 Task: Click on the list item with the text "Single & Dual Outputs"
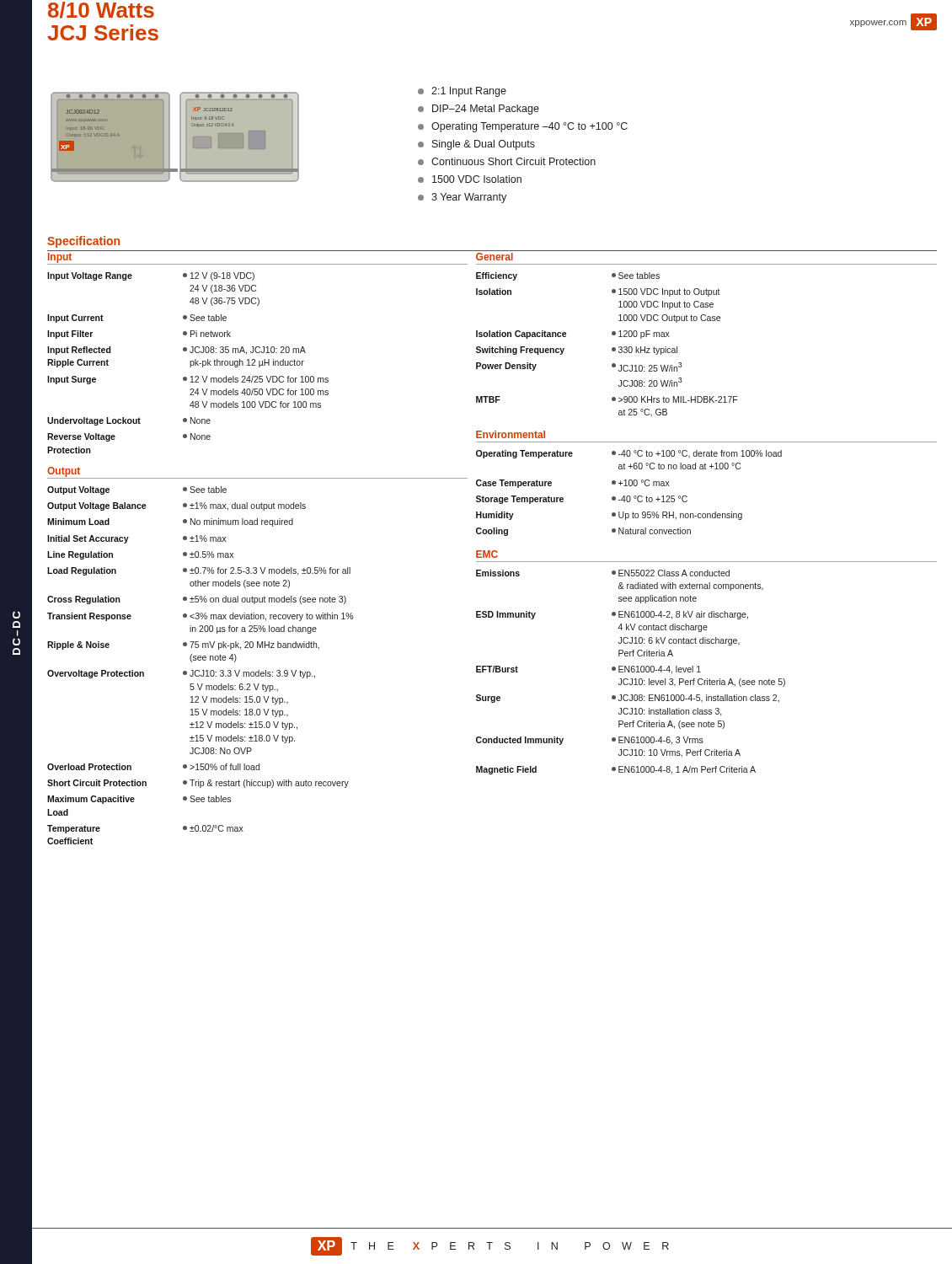click(x=476, y=144)
